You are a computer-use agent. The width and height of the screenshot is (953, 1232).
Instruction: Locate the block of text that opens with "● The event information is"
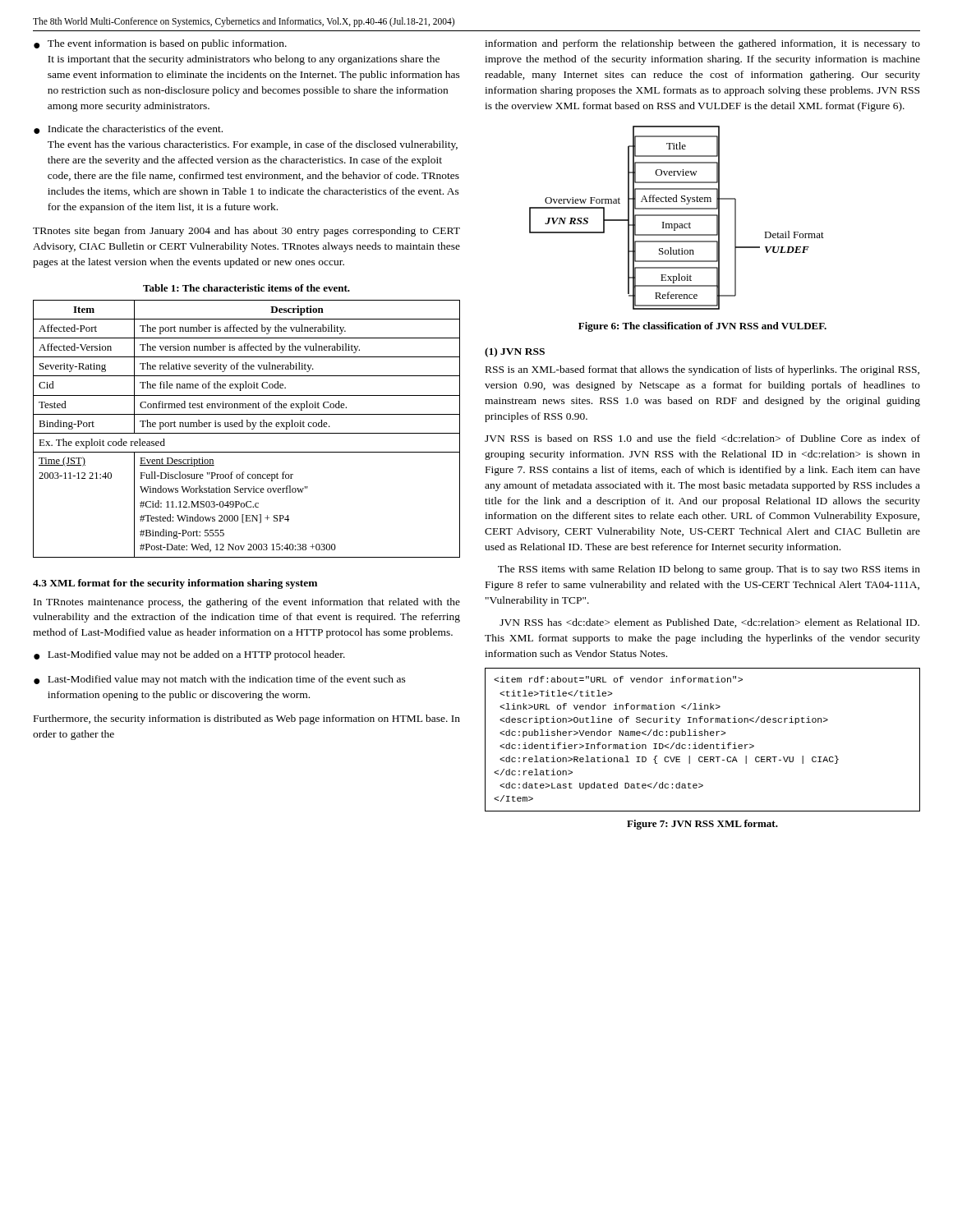(246, 75)
